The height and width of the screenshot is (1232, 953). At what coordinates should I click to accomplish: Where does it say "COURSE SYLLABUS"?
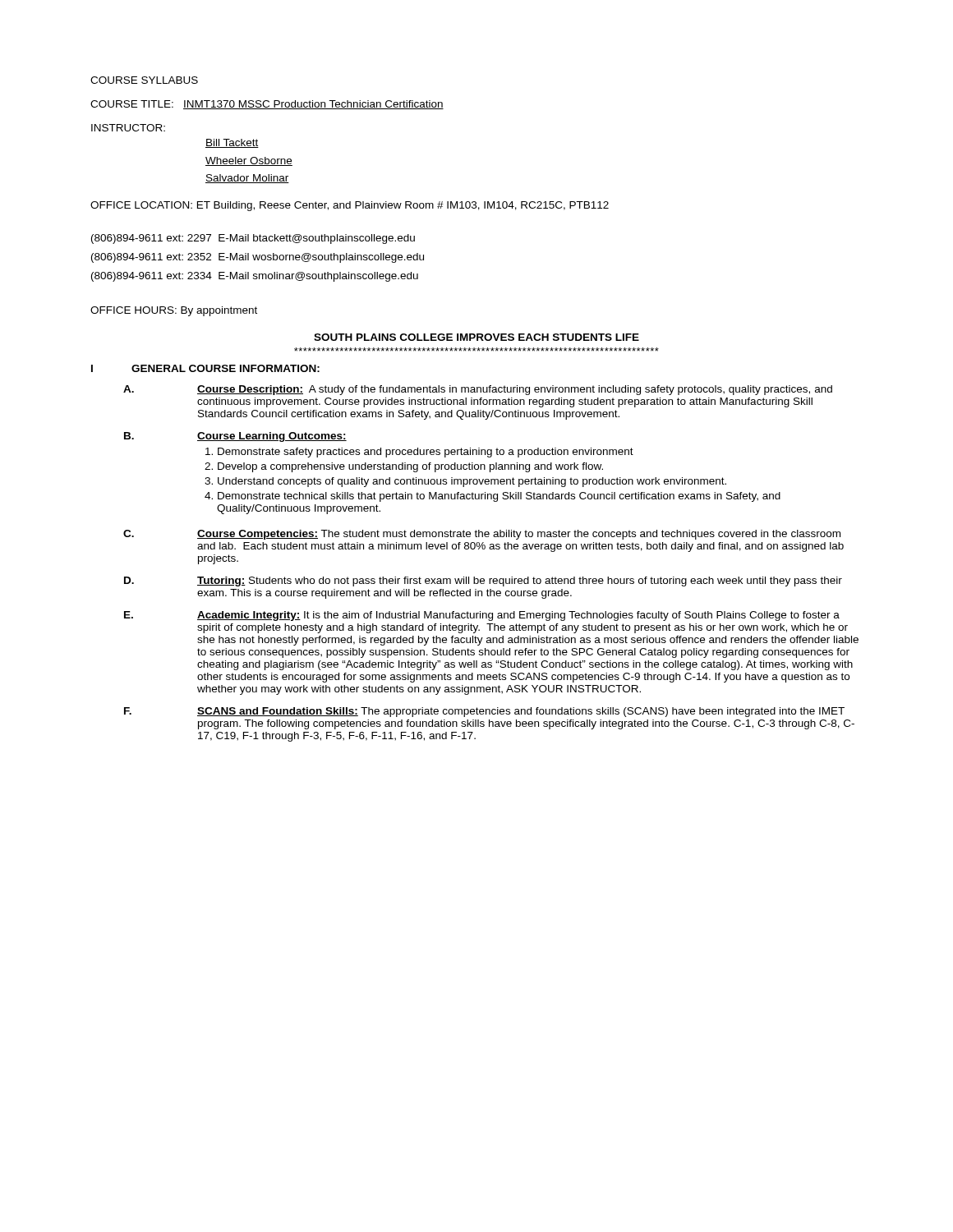144,80
